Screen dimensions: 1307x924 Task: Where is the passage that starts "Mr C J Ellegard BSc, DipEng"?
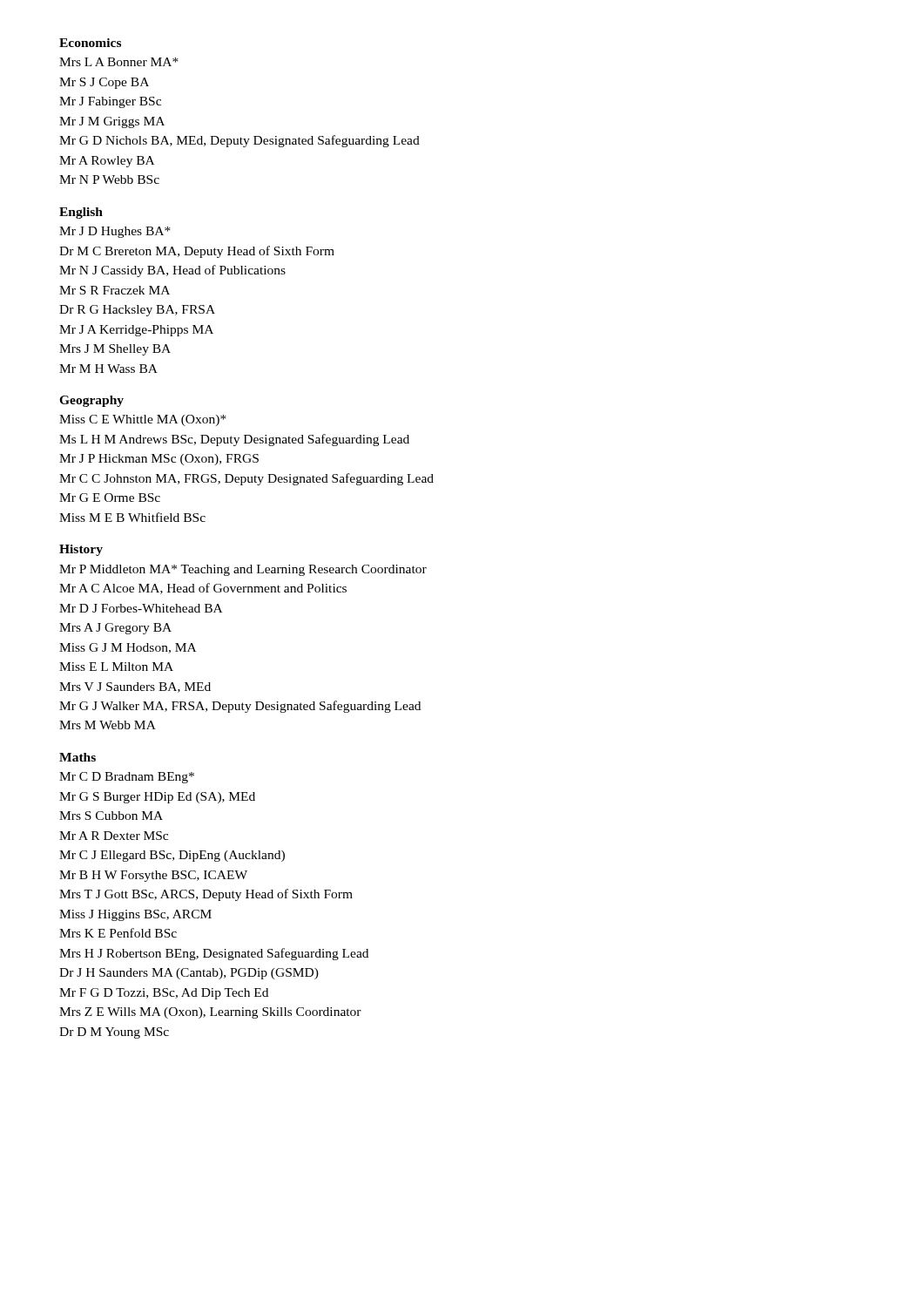172,855
